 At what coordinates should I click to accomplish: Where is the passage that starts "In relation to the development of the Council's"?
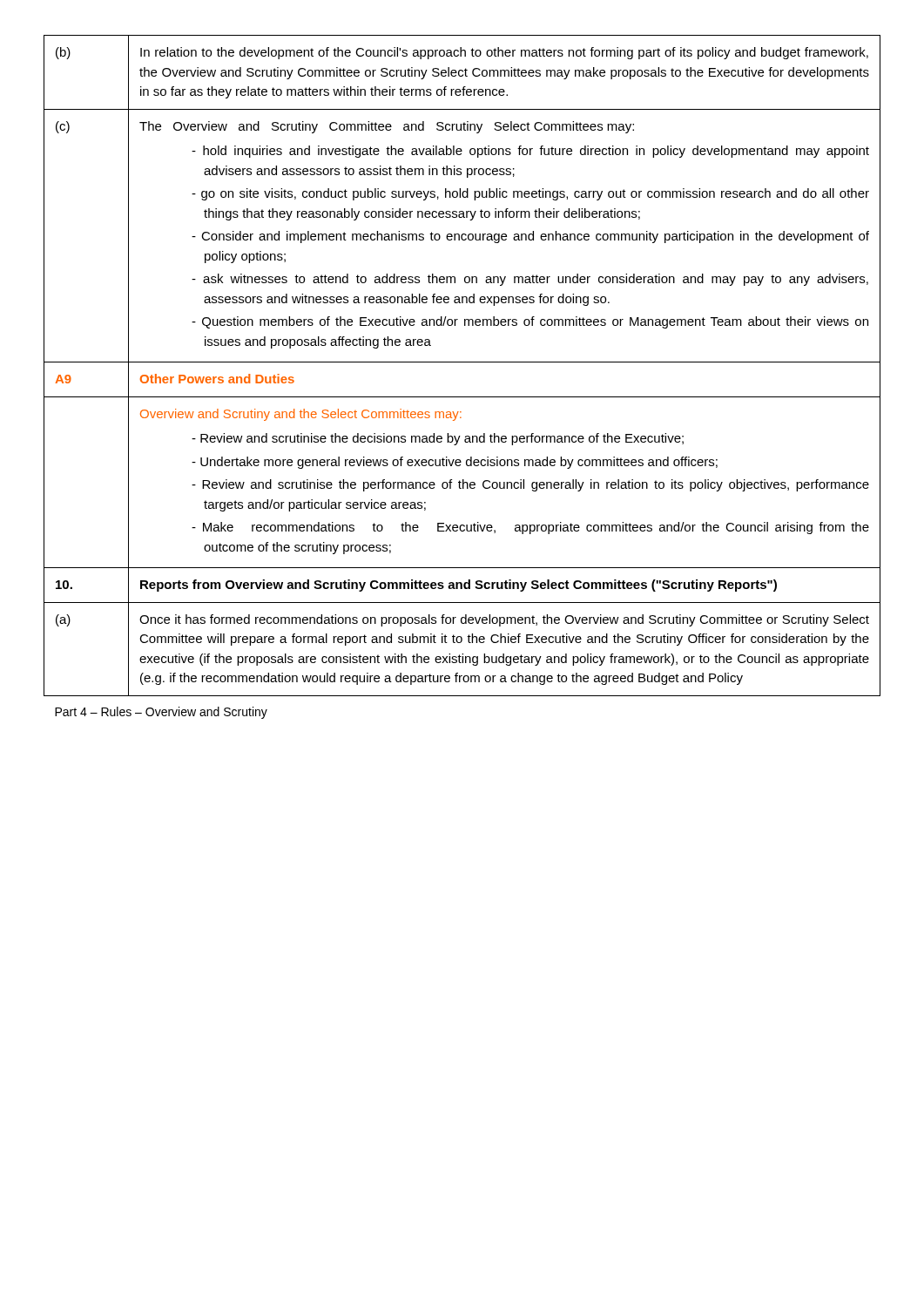pos(504,71)
